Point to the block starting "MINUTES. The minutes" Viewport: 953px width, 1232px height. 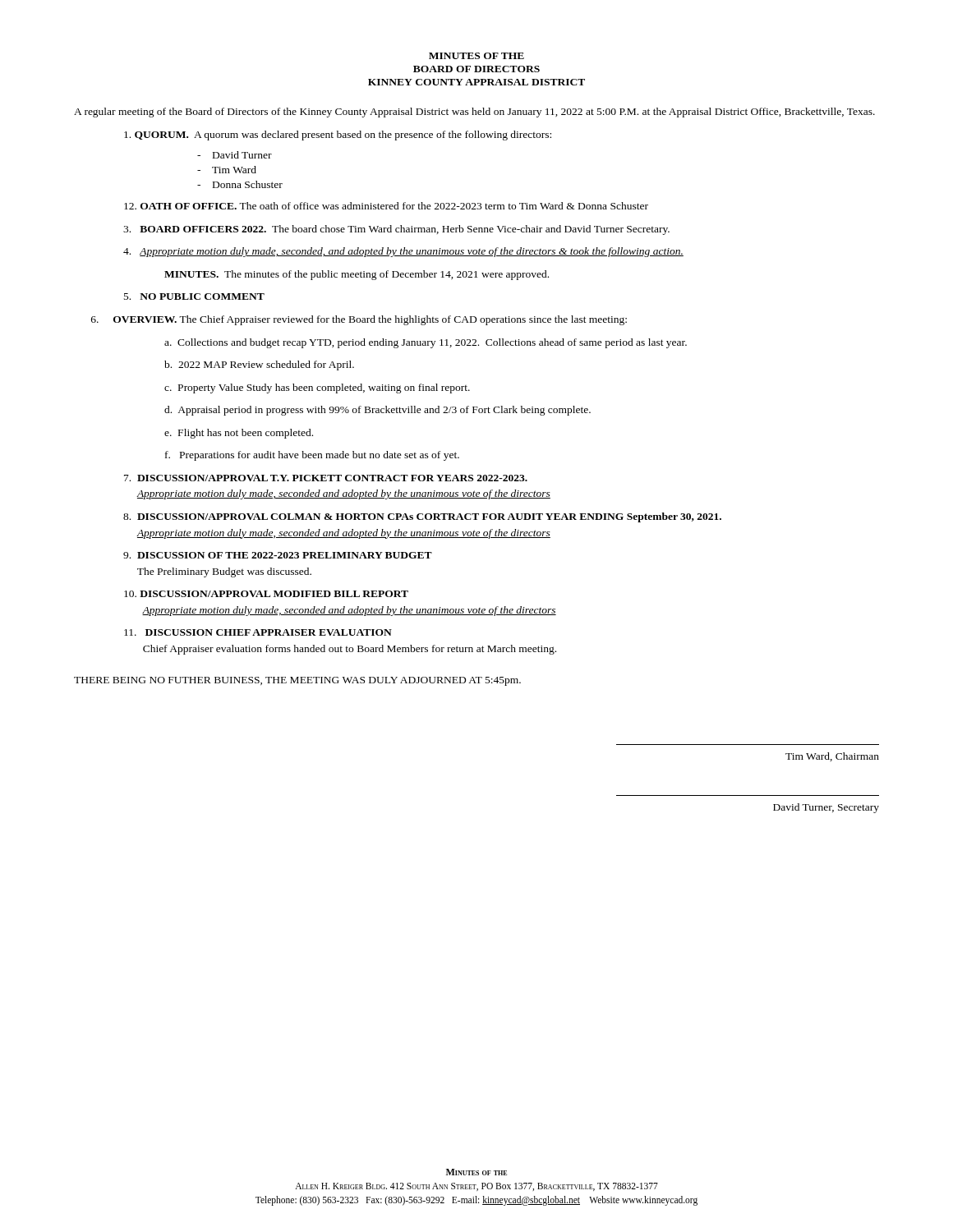[357, 274]
